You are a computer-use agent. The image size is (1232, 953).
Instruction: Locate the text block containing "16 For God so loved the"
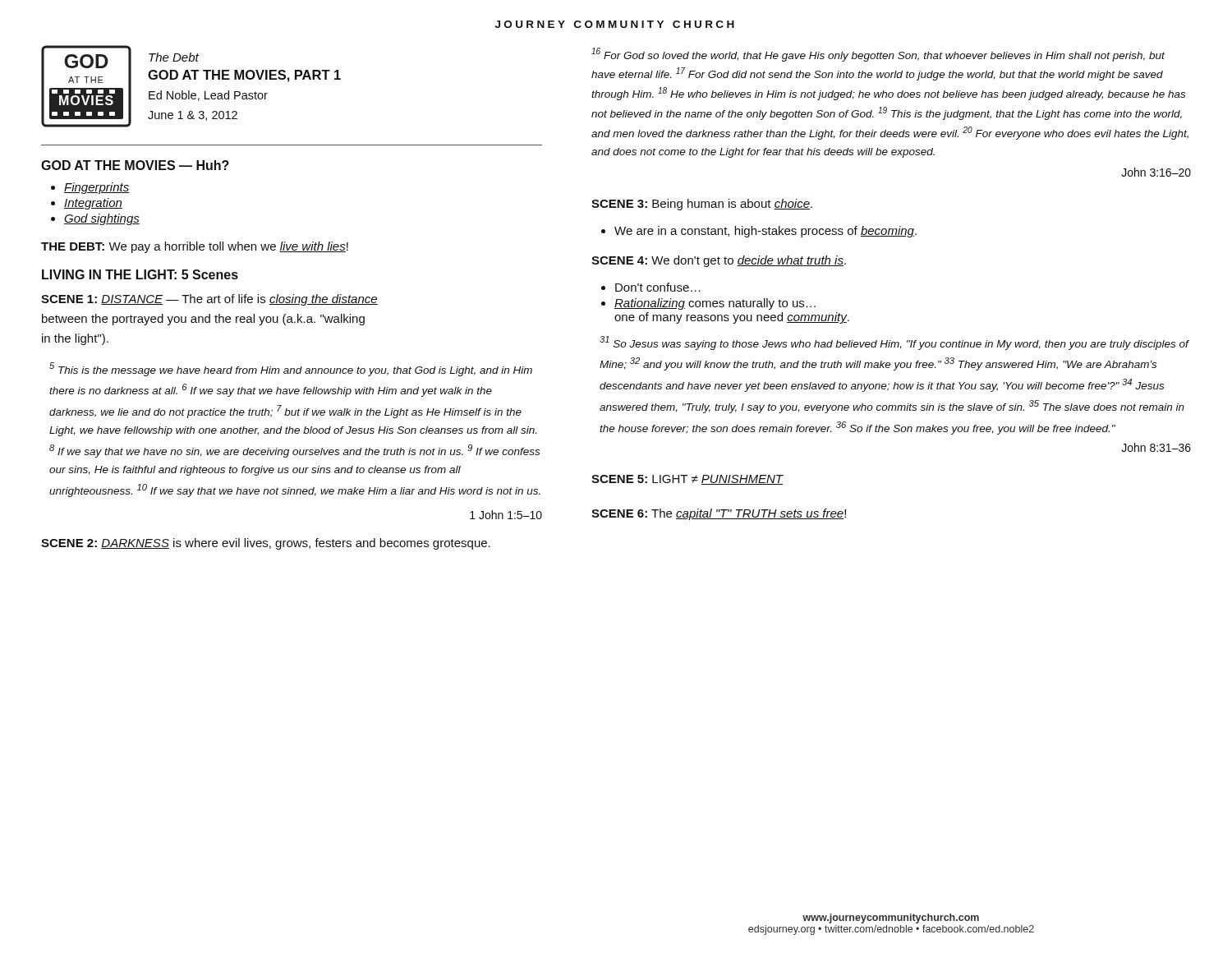[x=891, y=102]
